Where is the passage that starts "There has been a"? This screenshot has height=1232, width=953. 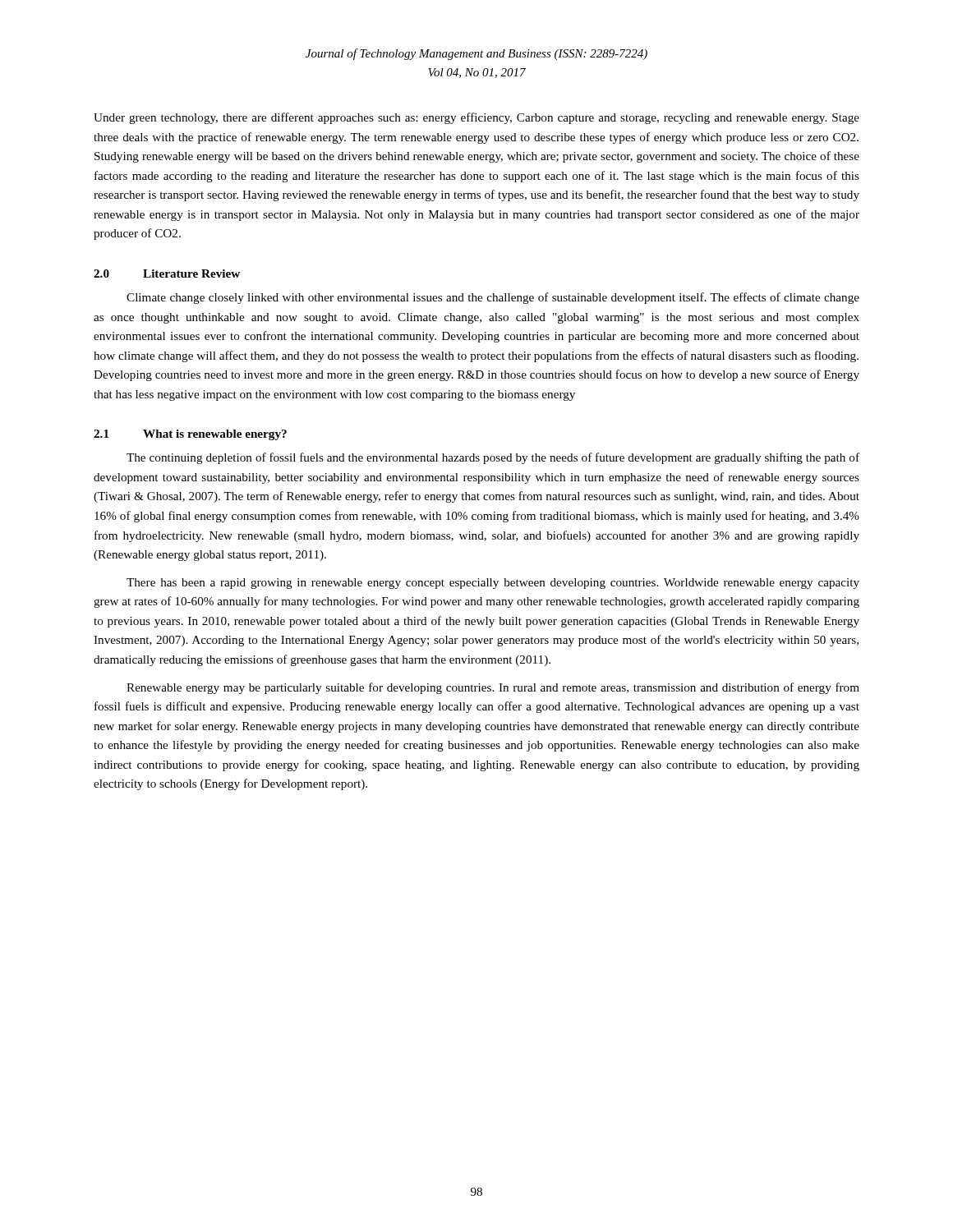point(476,620)
